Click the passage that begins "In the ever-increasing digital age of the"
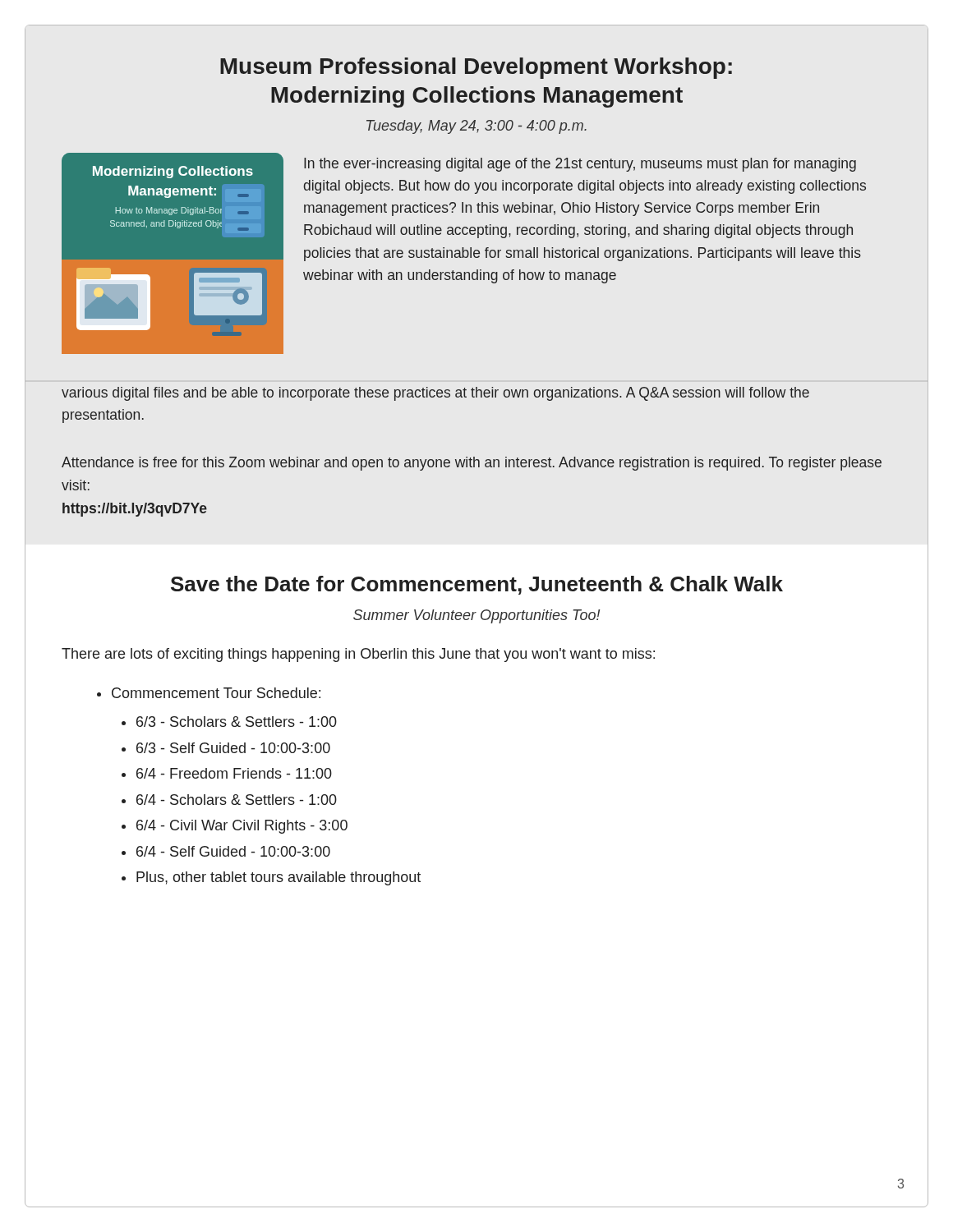Screen dimensions: 1232x953 pos(597,220)
